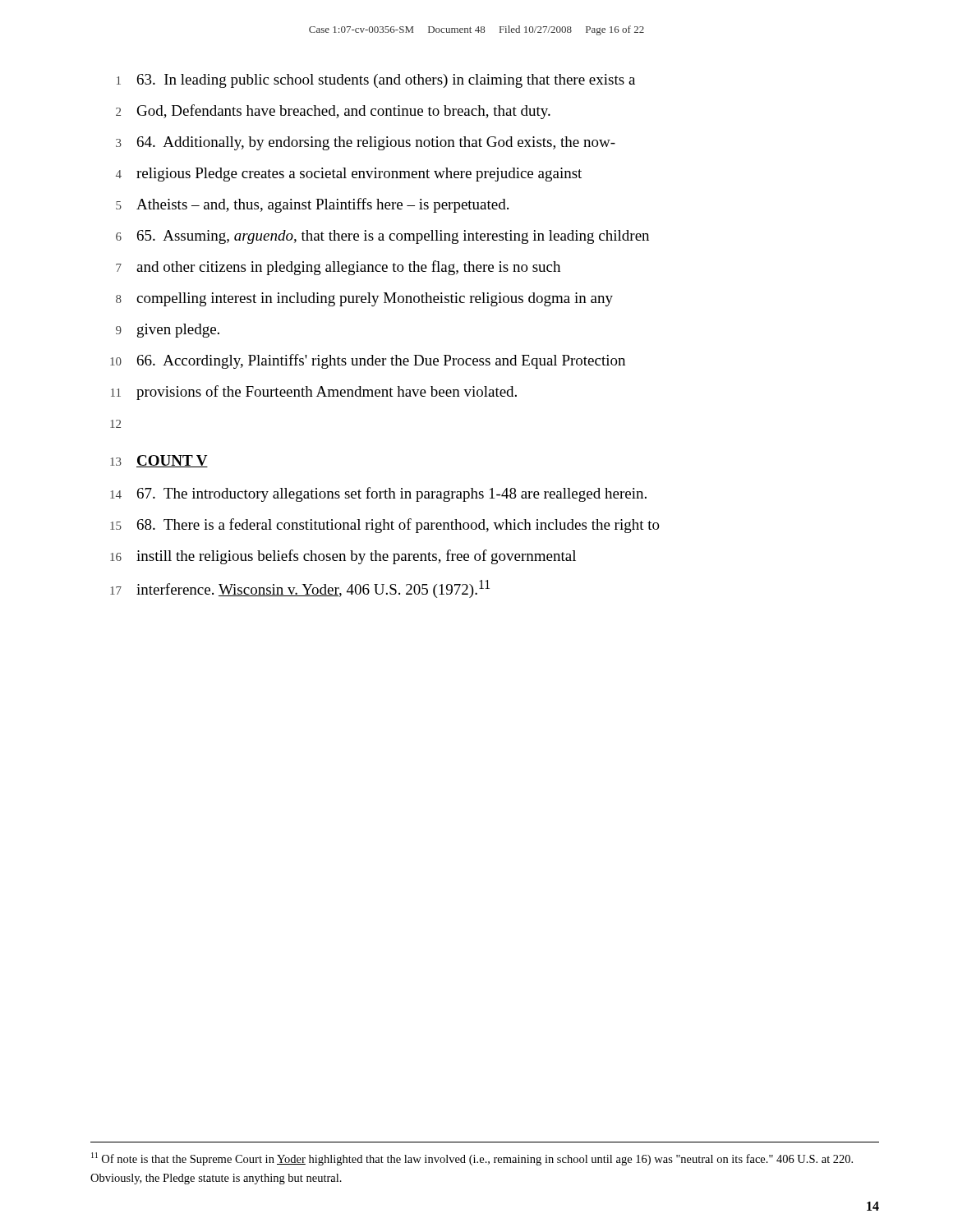The image size is (953, 1232).
Task: Find the list item that says "14 67. The introductory allegations"
Action: point(485,493)
